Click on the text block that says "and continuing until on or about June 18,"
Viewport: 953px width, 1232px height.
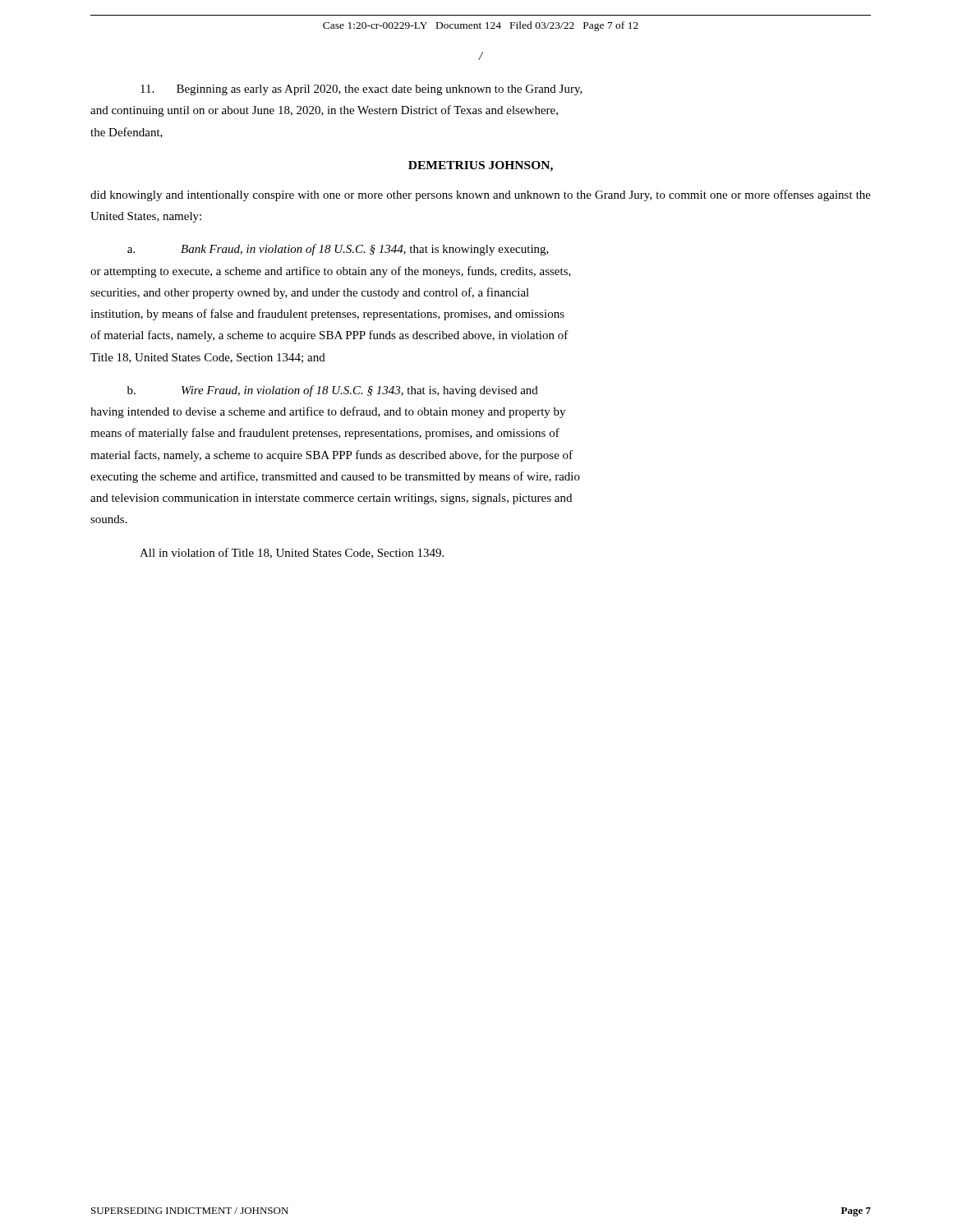pos(324,110)
